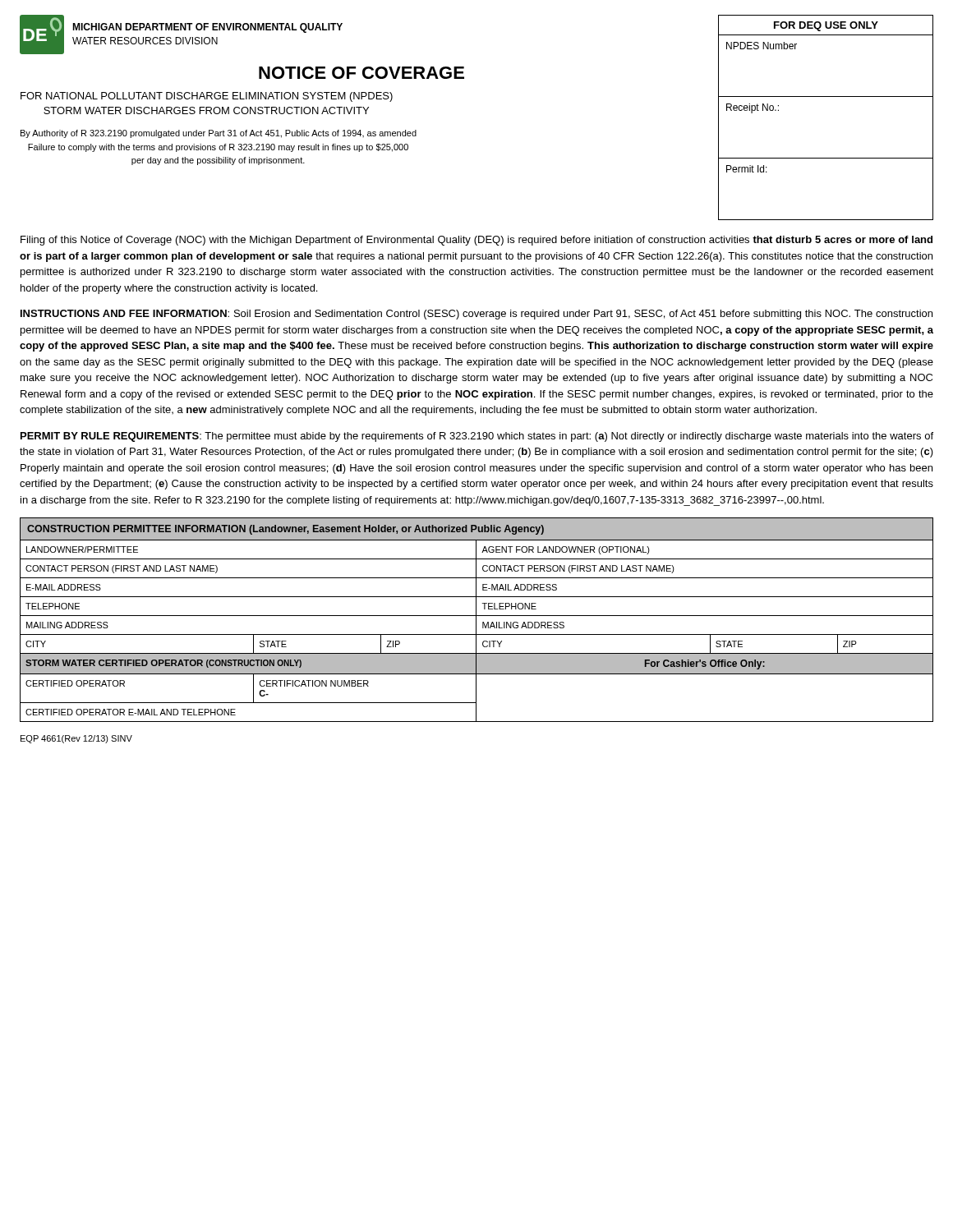Locate the element starting "INSTRUCTIONS AND FEE INFORMATION: Soil Erosion and Sedimentation"

pos(476,362)
